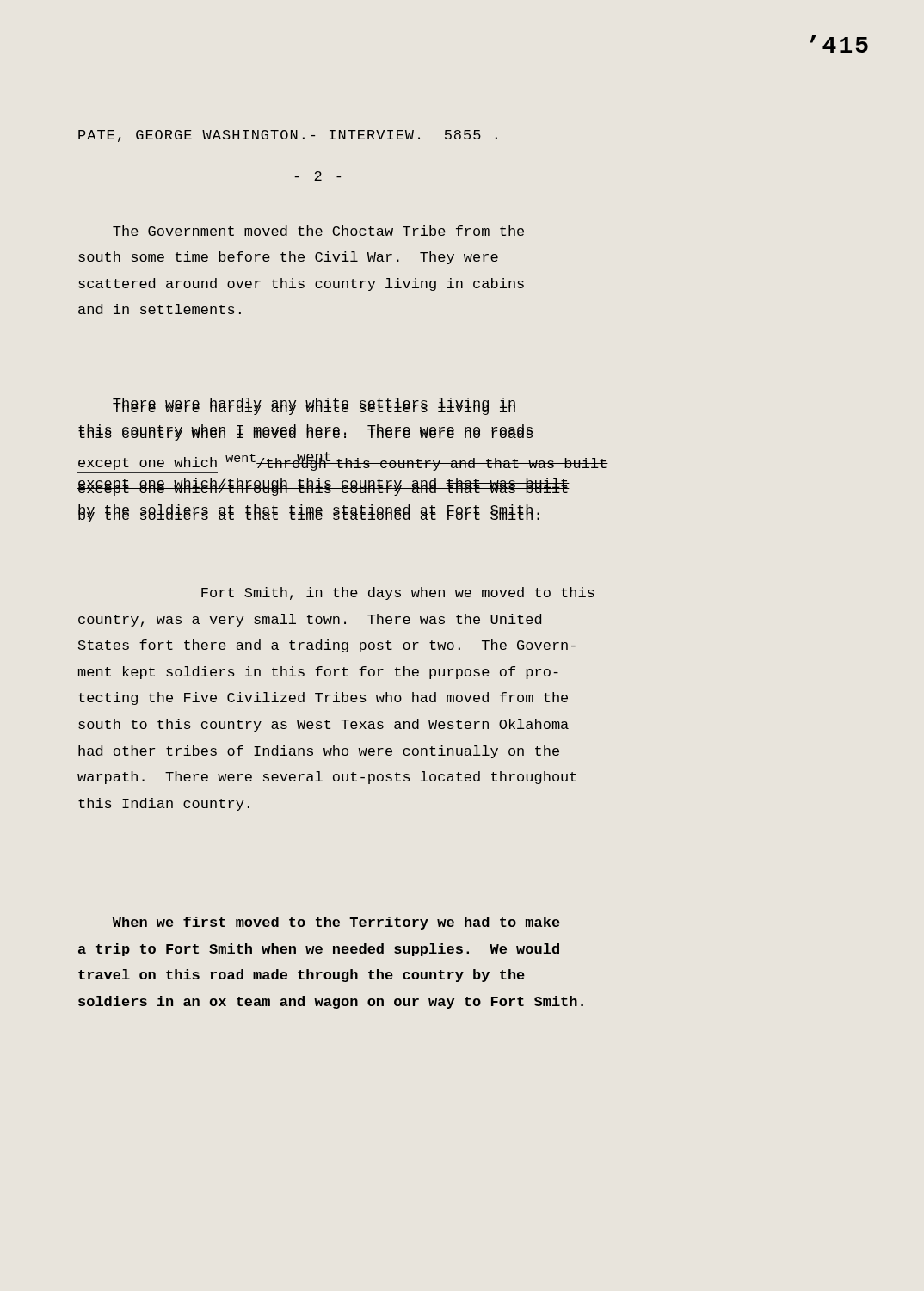Navigate to the region starting "There were hardly any white settlers living"
924x1291 pixels.
coord(323,457)
